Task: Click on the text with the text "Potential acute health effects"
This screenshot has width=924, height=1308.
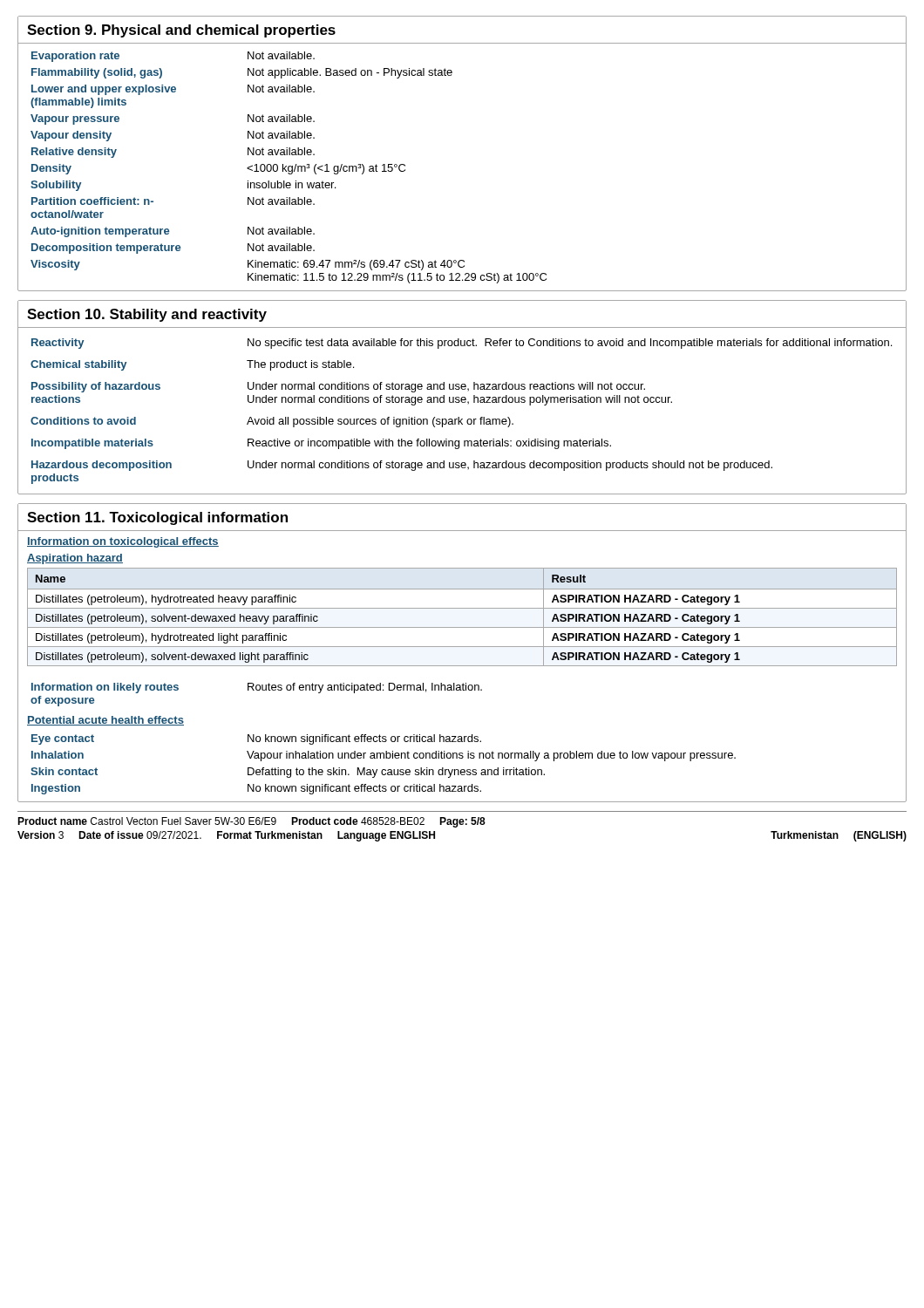Action: 105,720
